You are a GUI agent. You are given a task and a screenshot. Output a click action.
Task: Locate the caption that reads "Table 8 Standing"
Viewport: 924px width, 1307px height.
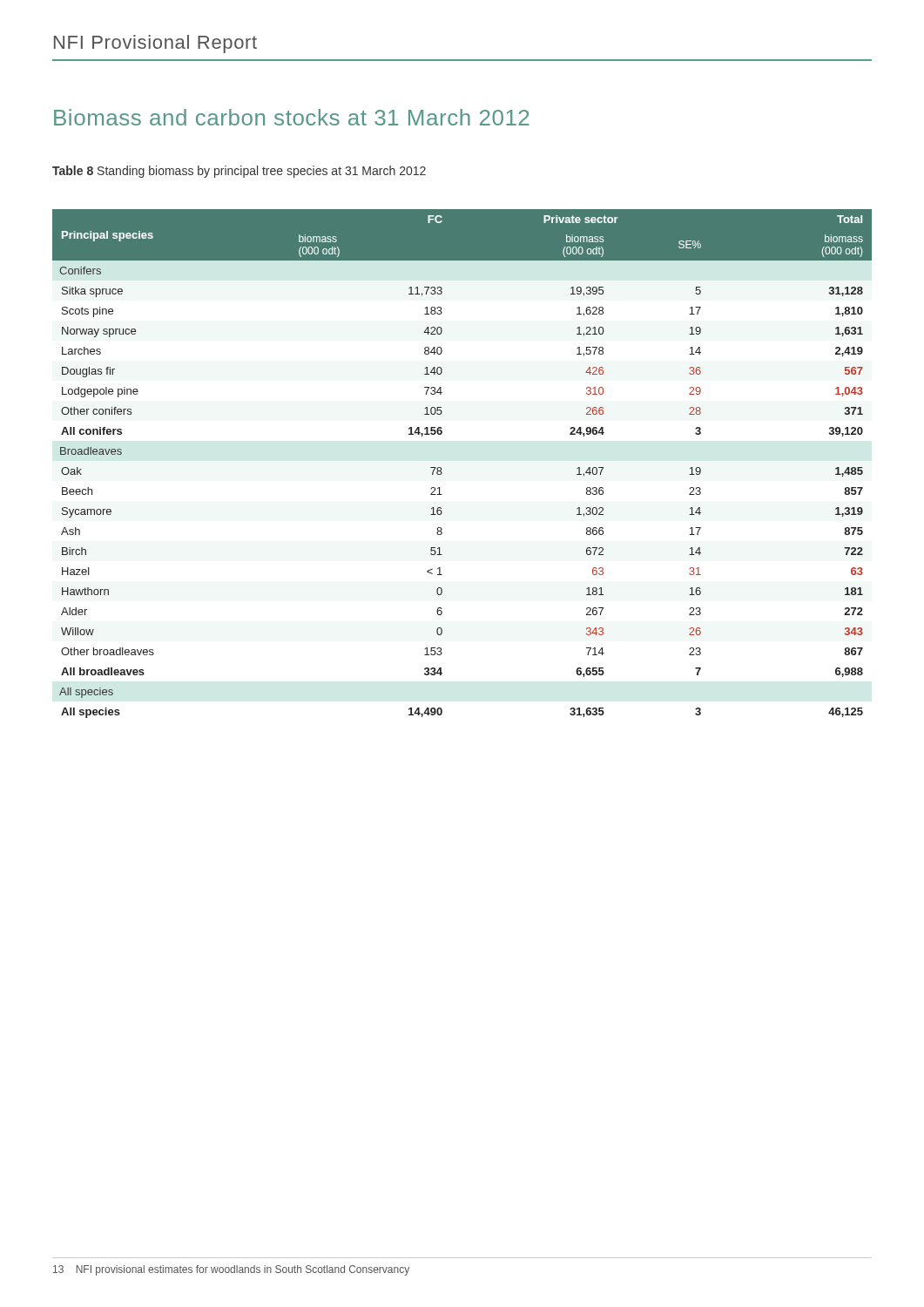coord(239,171)
